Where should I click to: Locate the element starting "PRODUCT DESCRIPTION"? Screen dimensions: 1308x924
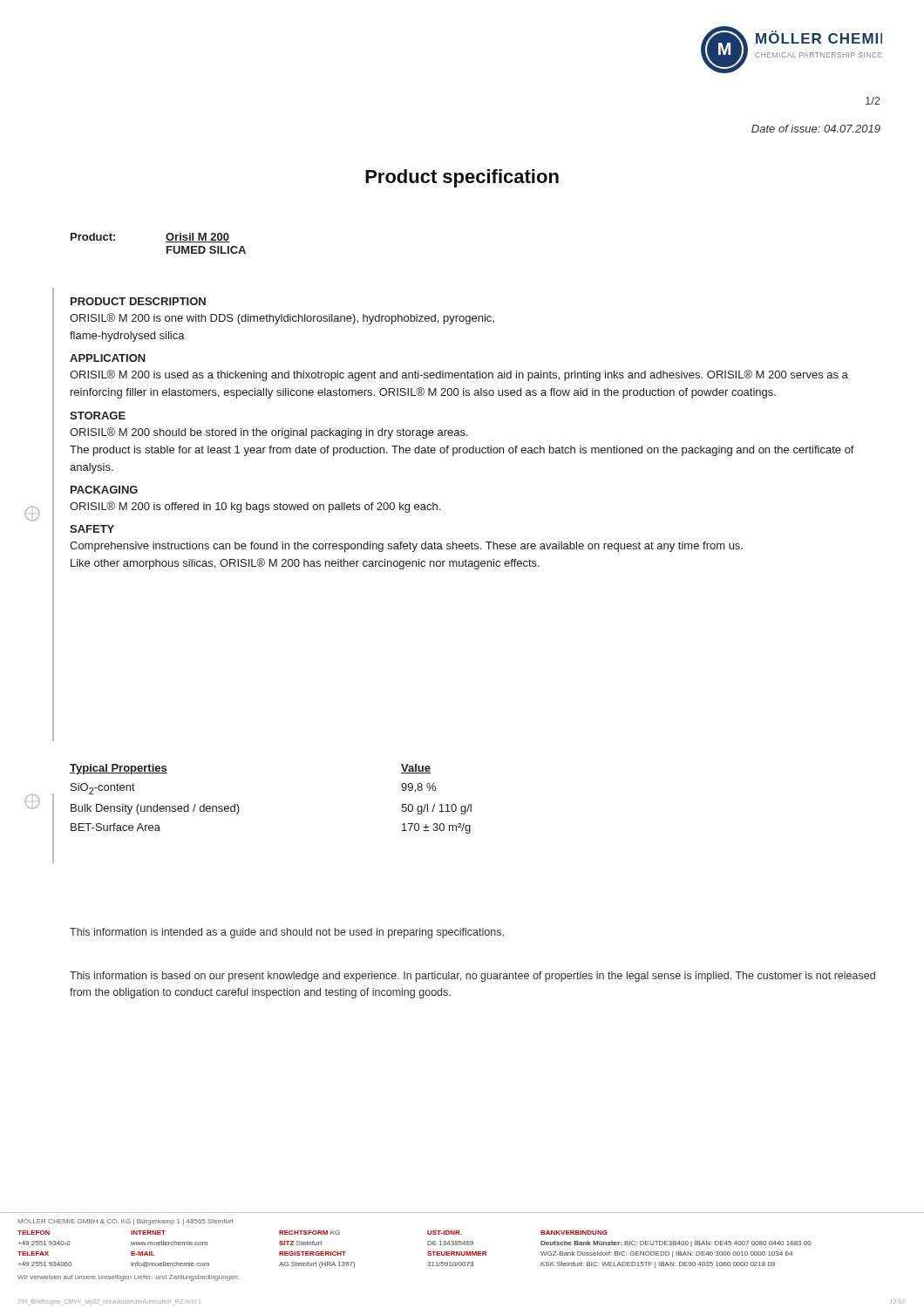click(x=138, y=301)
